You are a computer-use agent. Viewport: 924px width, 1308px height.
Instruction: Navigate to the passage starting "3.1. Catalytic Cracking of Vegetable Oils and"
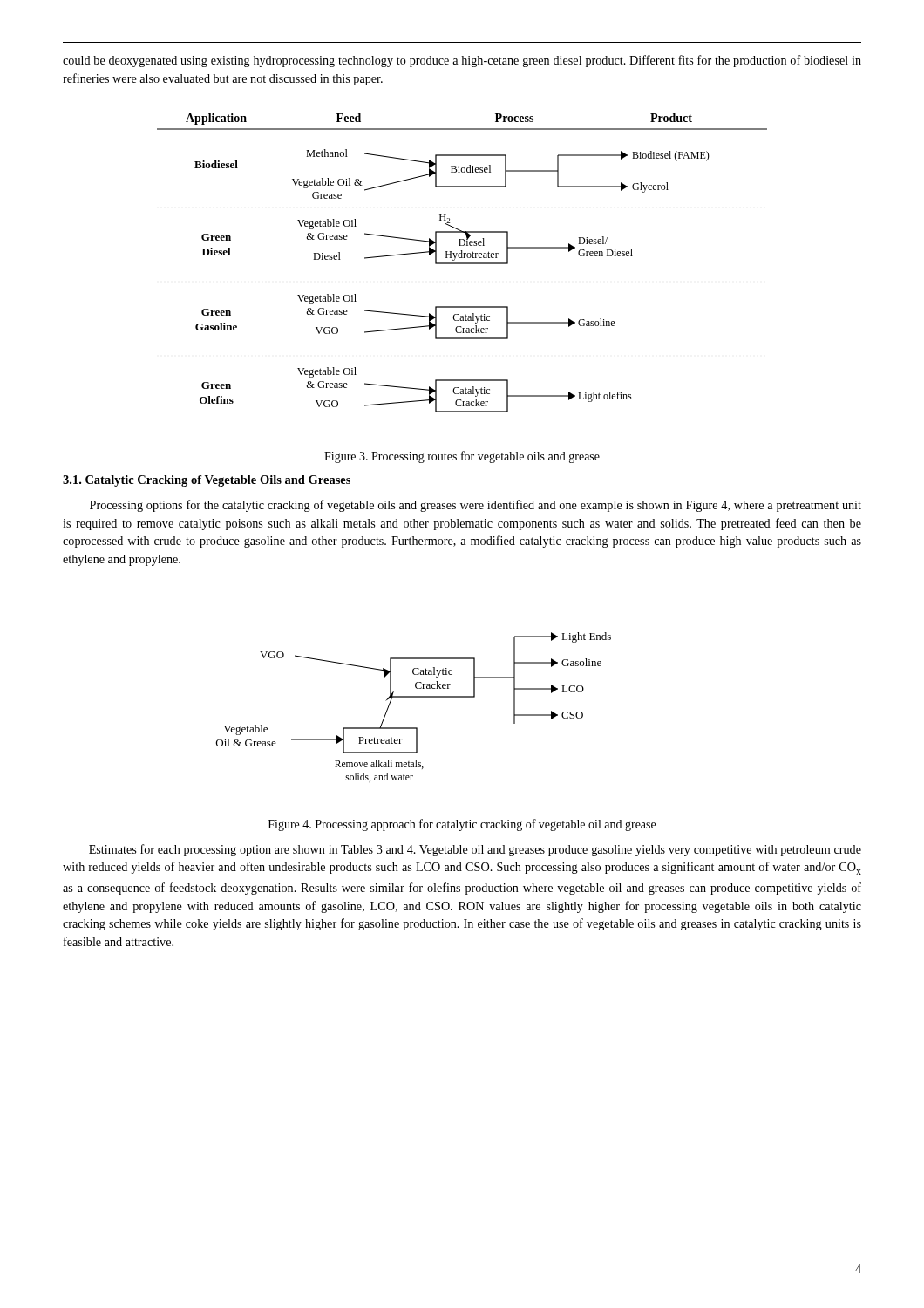tap(207, 480)
